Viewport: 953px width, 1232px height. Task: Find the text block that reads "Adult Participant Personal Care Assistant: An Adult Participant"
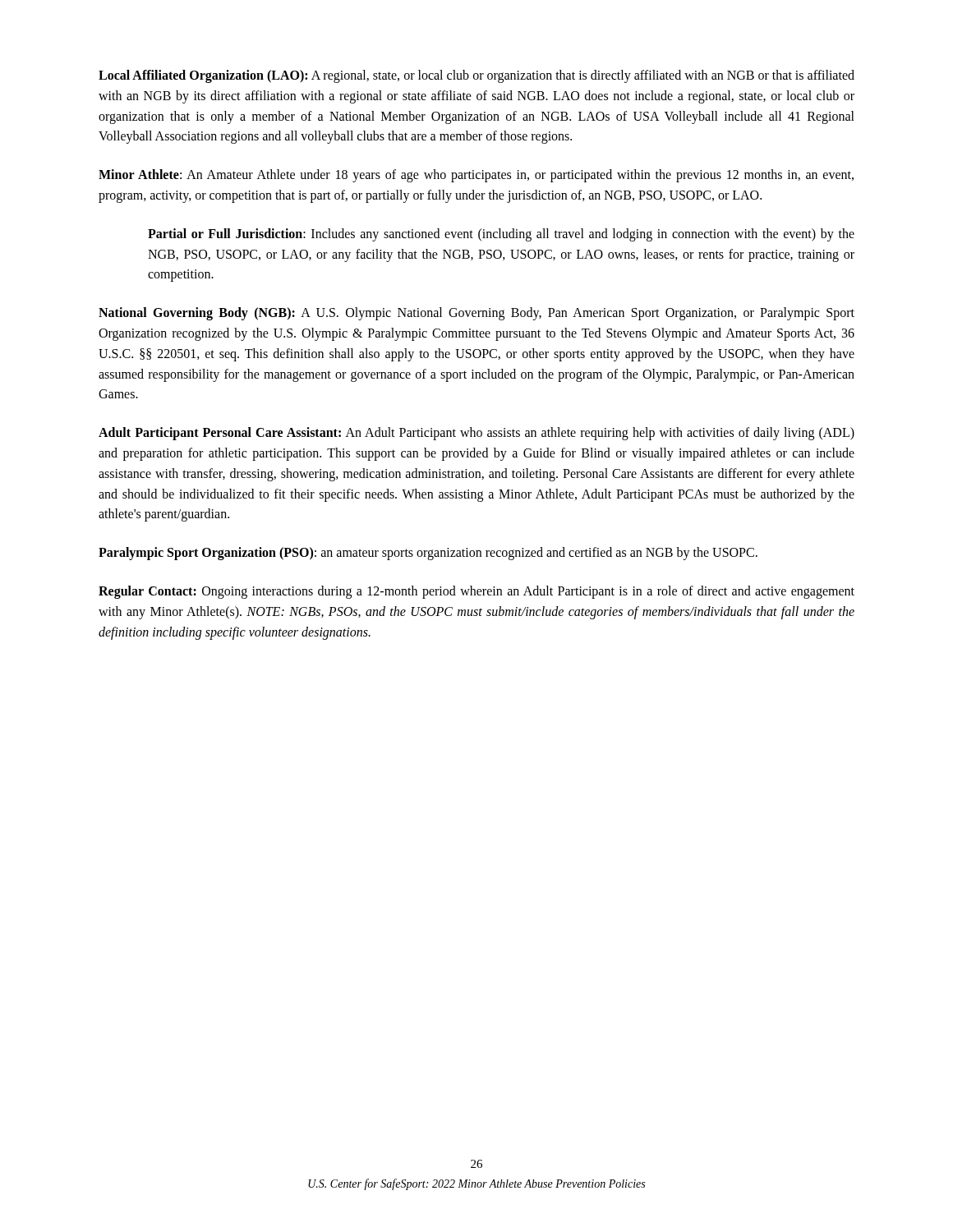coord(476,473)
